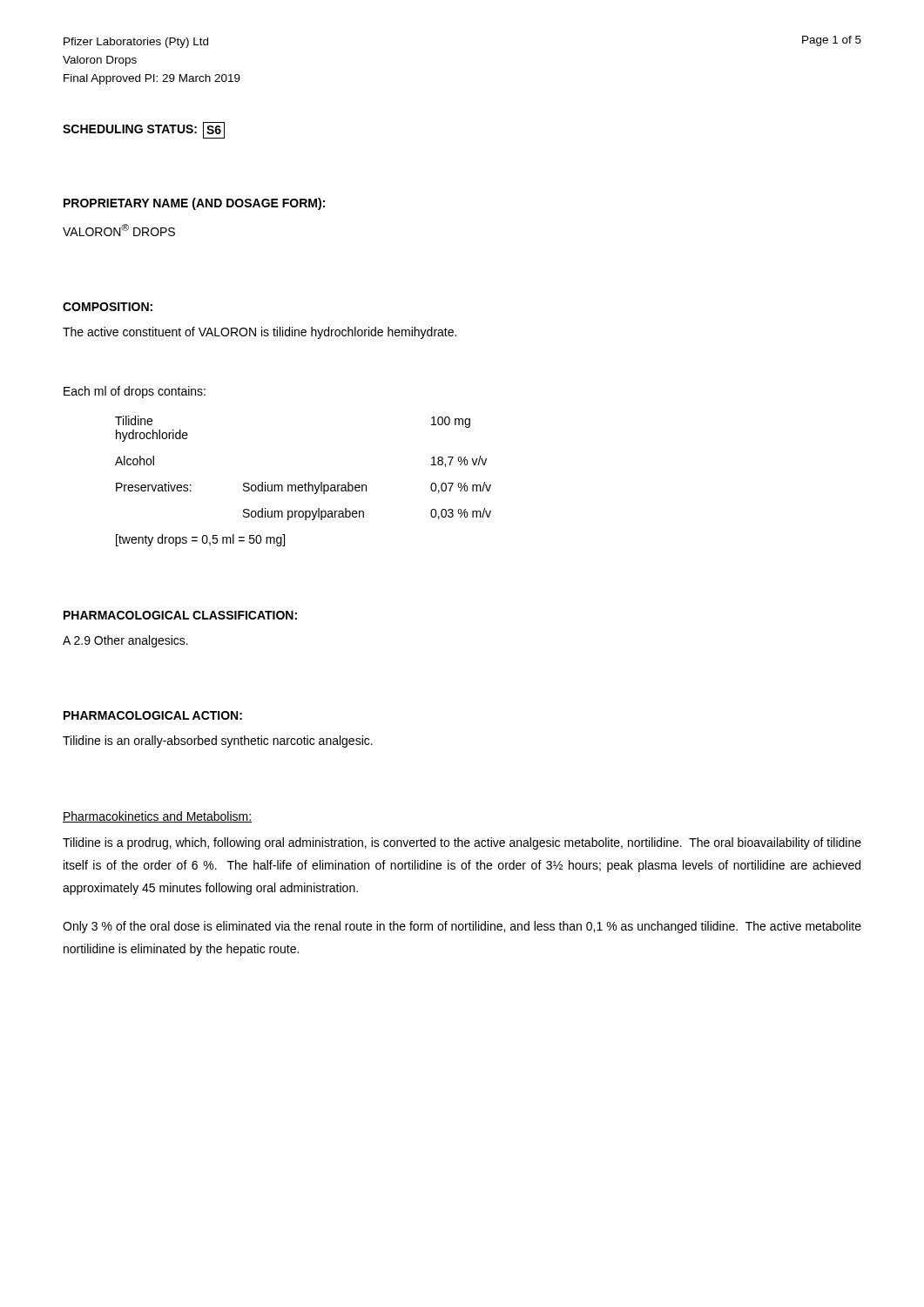Locate the passage starting "Pharmacokinetics and Metabolism:"

[x=157, y=817]
